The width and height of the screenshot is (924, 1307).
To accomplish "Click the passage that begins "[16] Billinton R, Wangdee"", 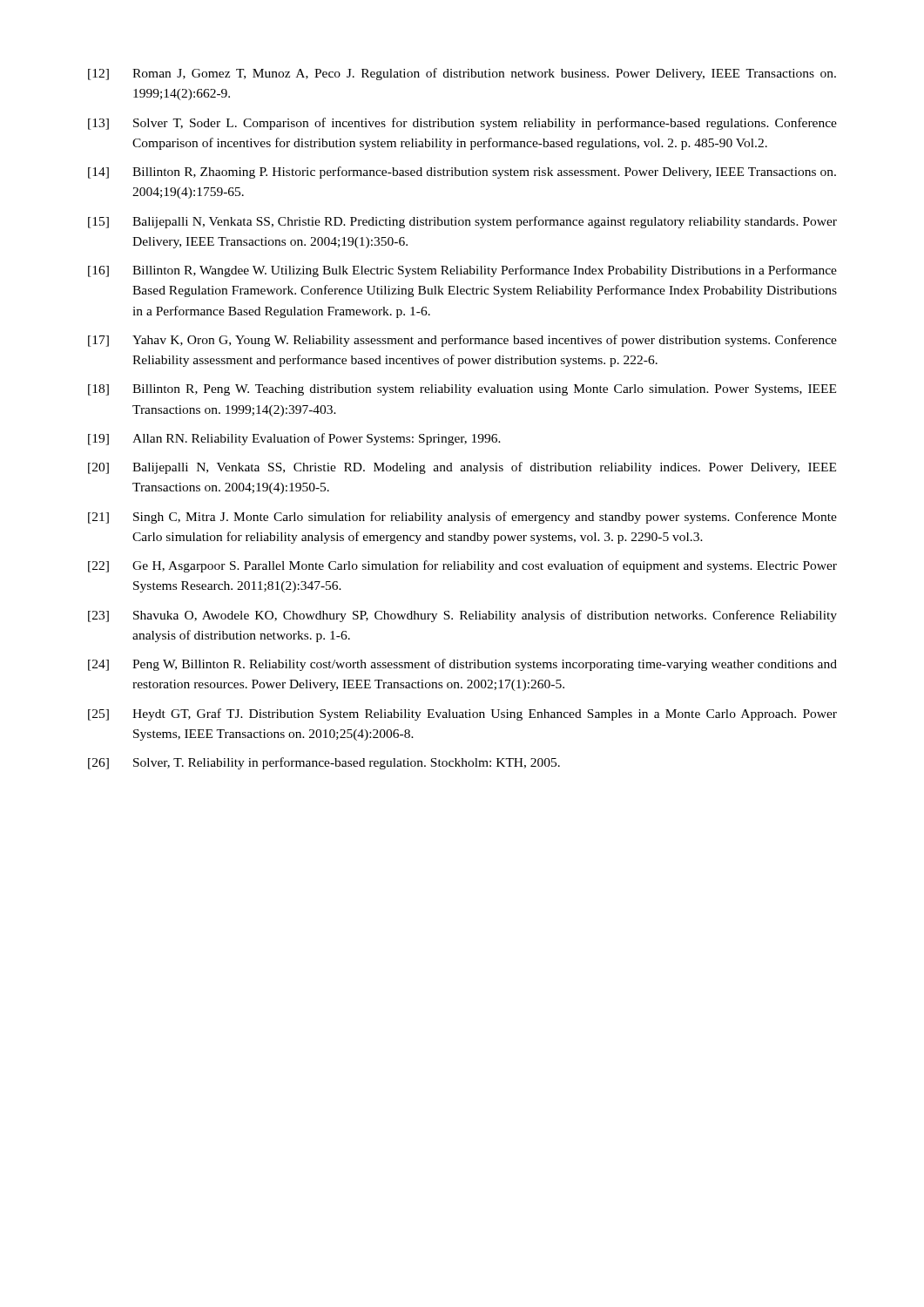I will pos(462,290).
